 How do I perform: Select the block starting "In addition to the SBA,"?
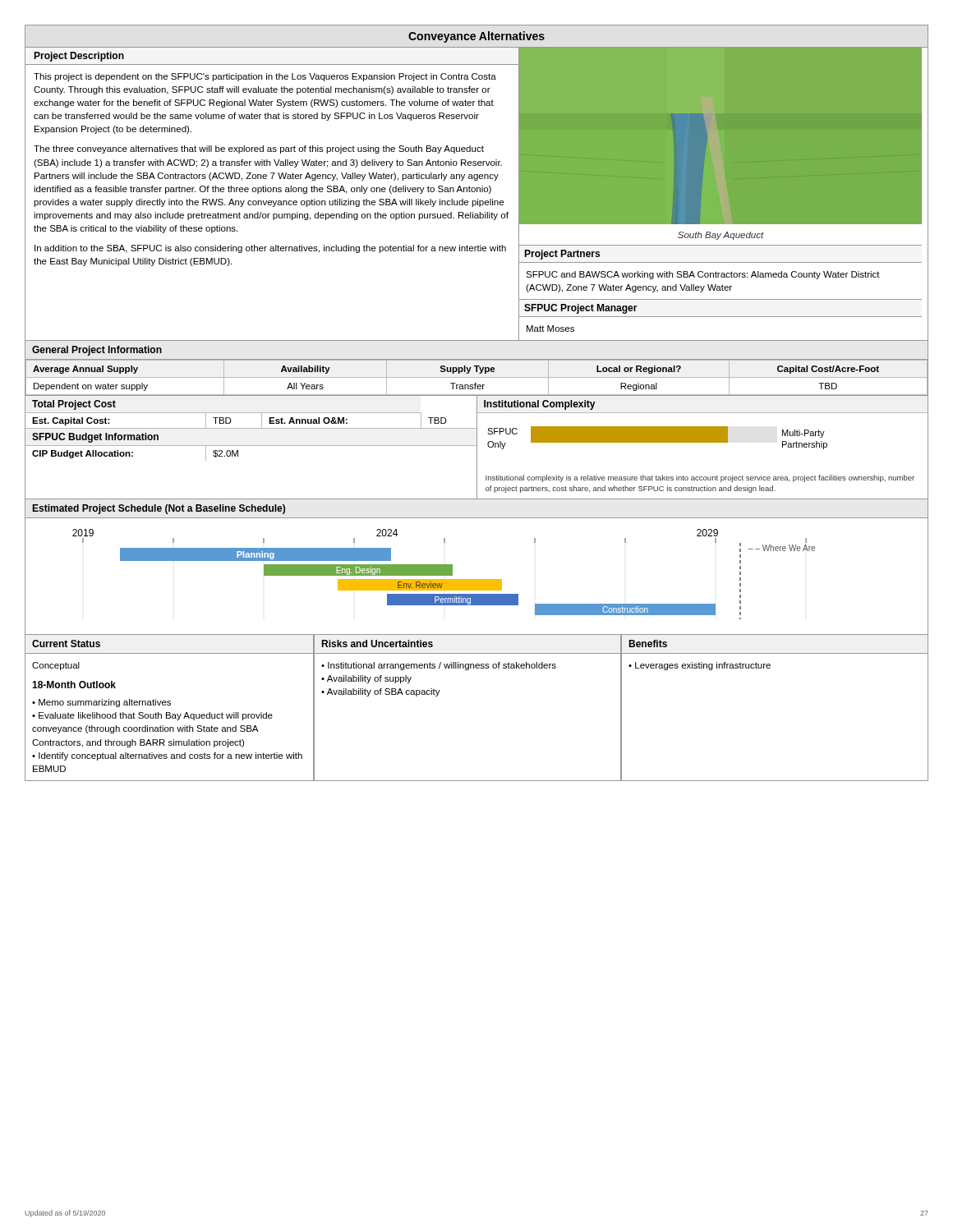coord(270,255)
